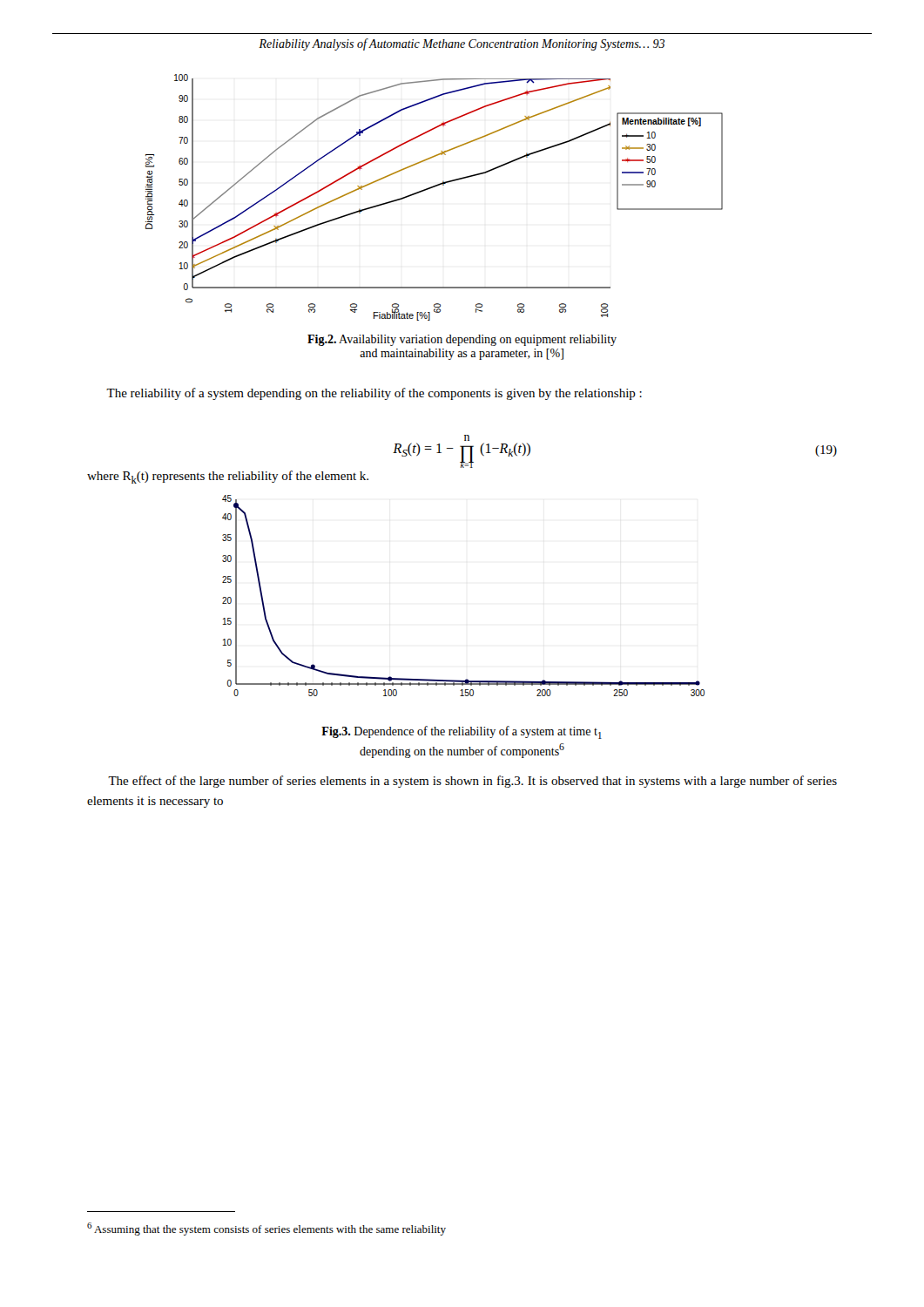The height and width of the screenshot is (1307, 924).
Task: Navigate to the text starting "RS(t) = 1 − n ∏ k=1"
Action: pos(467,438)
